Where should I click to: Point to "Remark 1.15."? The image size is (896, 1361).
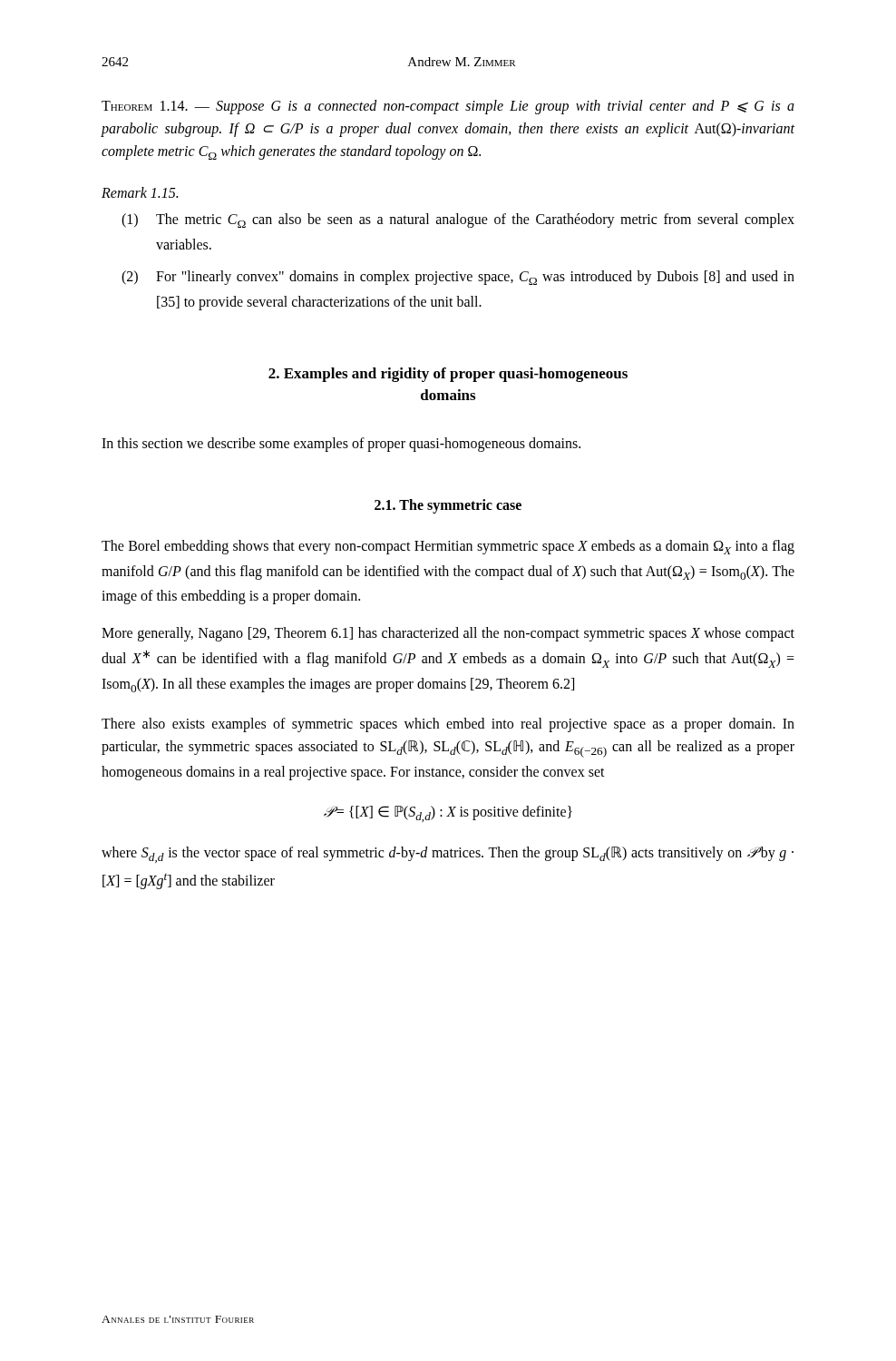click(140, 193)
